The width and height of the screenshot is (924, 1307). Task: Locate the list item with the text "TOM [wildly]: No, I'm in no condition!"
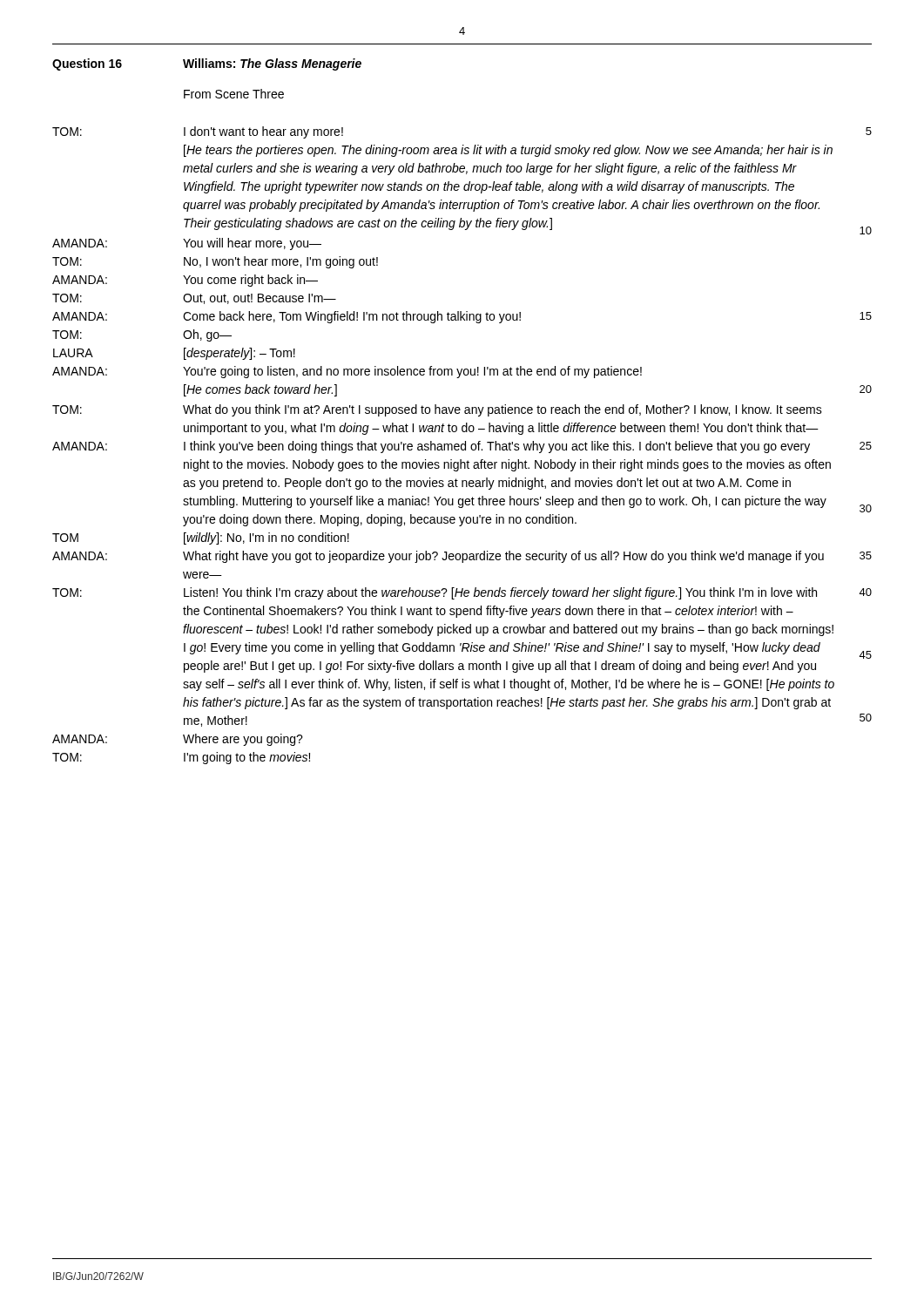click(x=201, y=538)
